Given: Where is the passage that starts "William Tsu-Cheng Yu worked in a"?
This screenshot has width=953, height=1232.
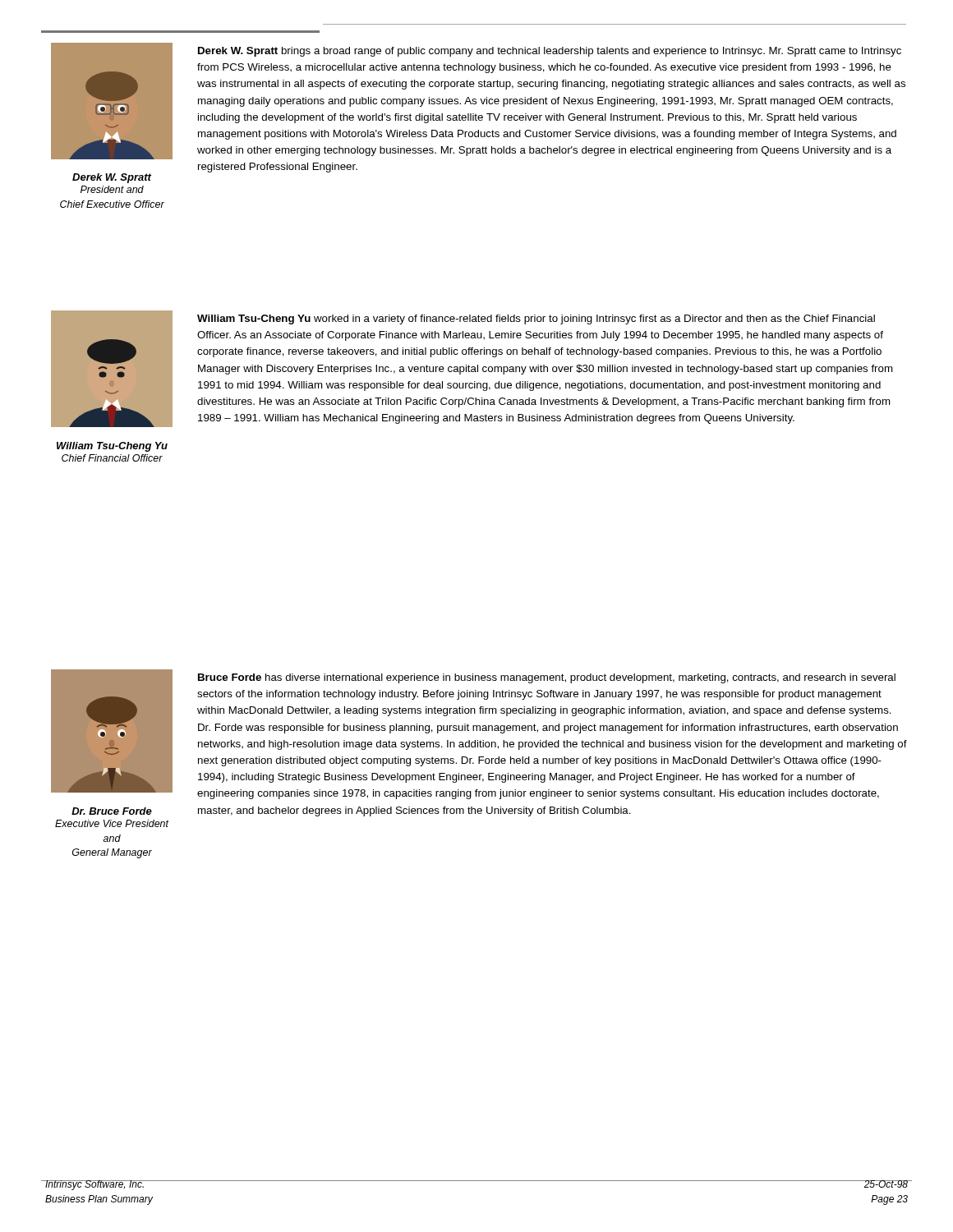Looking at the screenshot, I should pos(545,368).
